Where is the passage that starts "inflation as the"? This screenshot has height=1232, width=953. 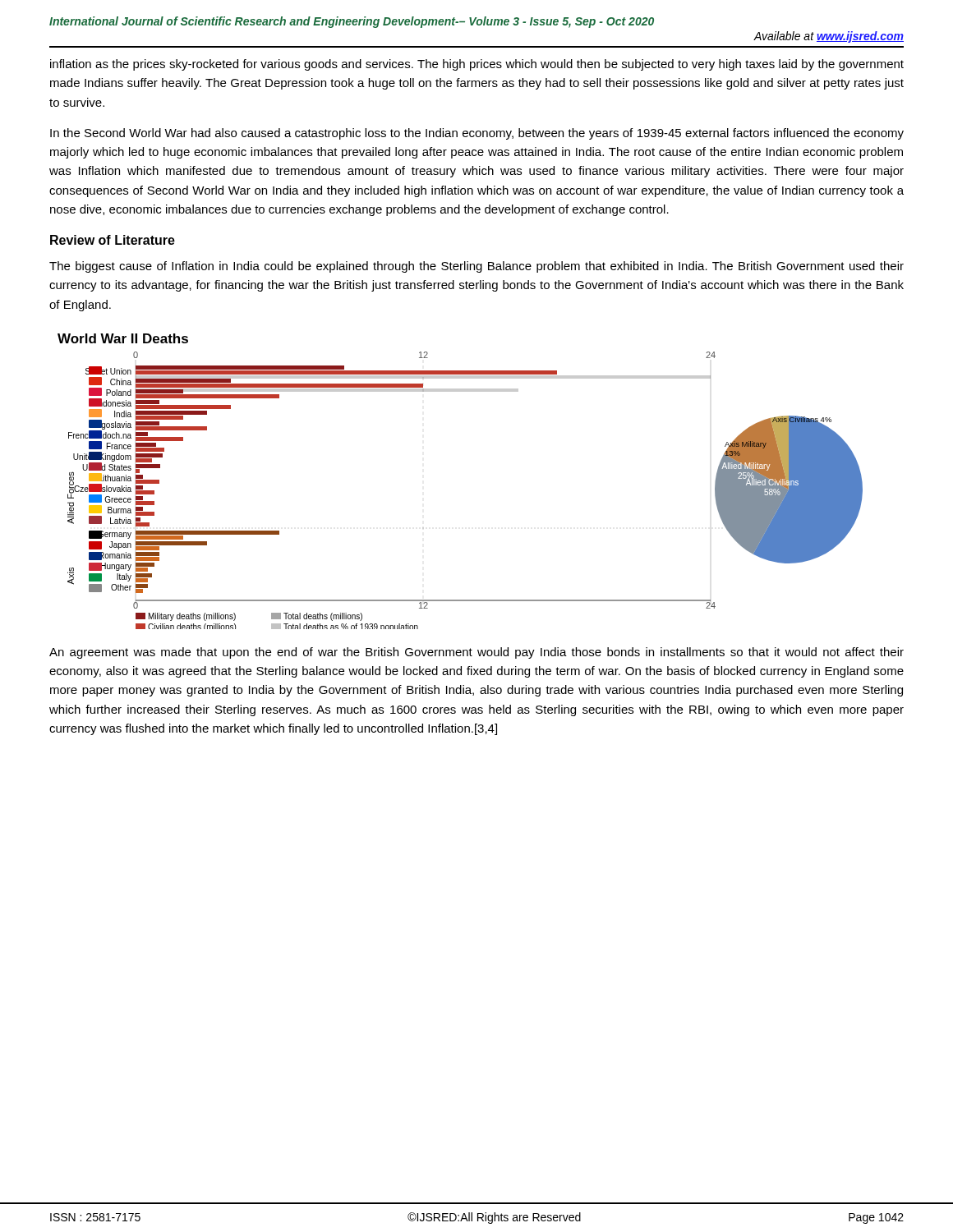476,83
